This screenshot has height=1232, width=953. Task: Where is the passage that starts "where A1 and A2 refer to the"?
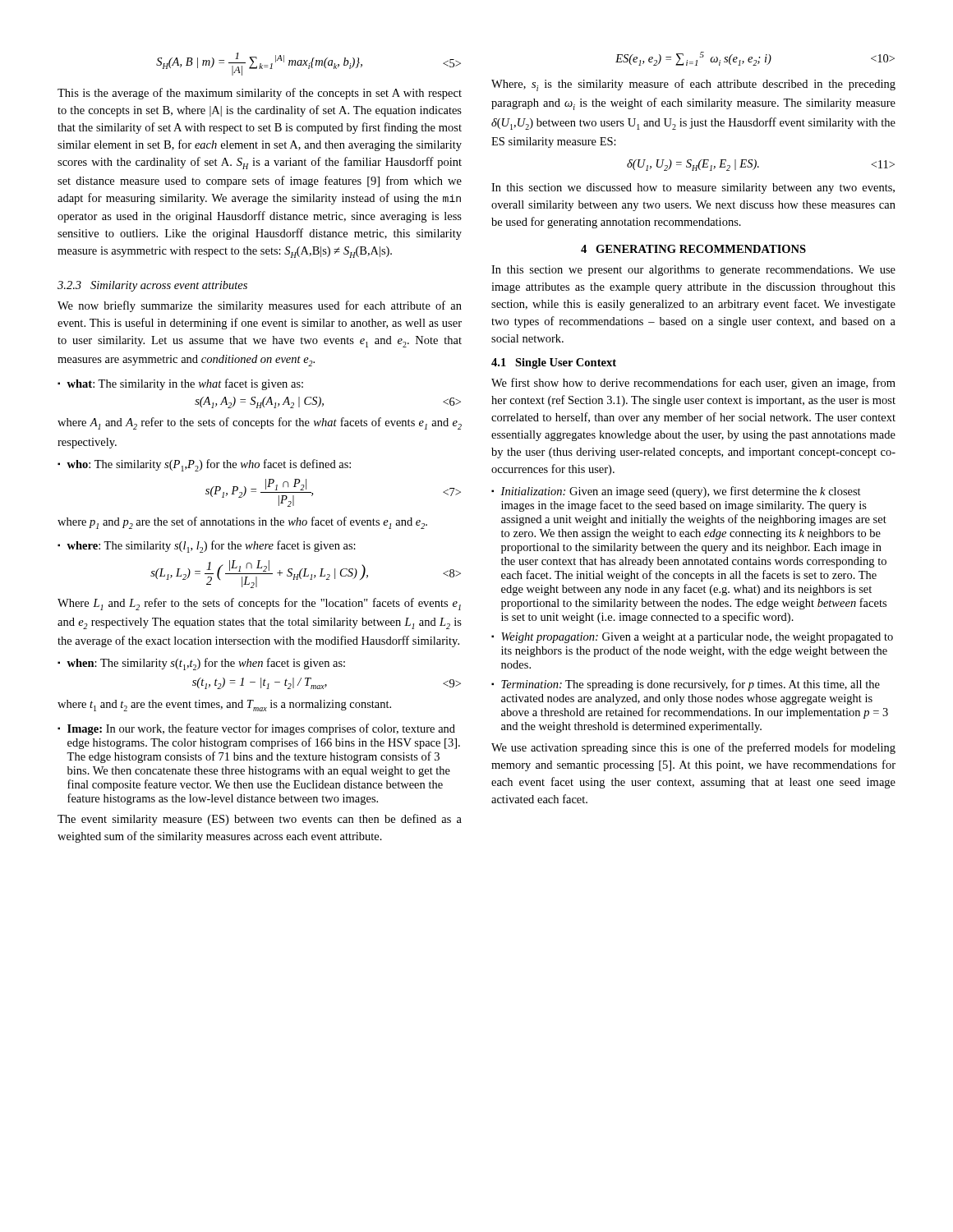pos(260,433)
